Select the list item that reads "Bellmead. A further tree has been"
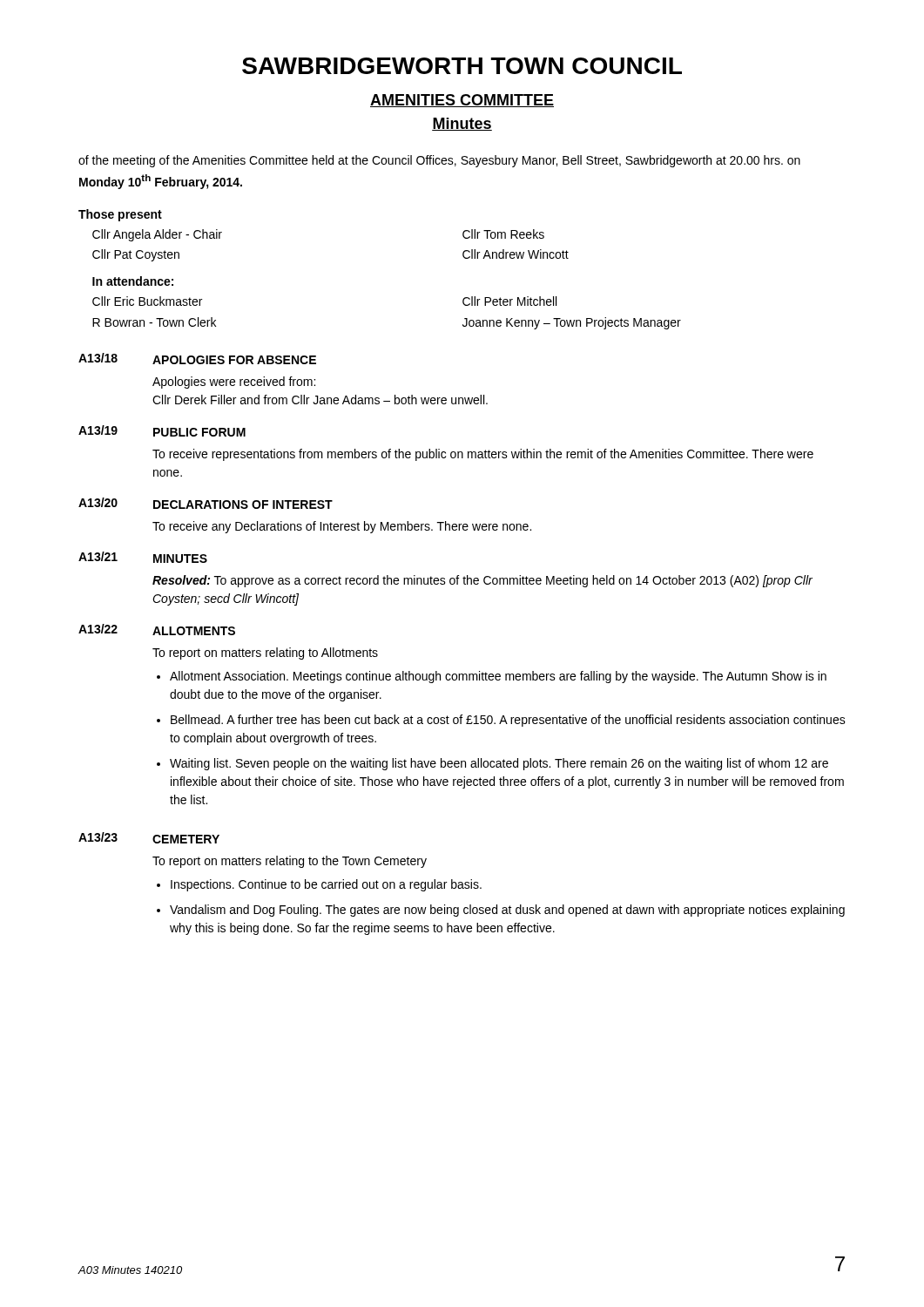 508,729
